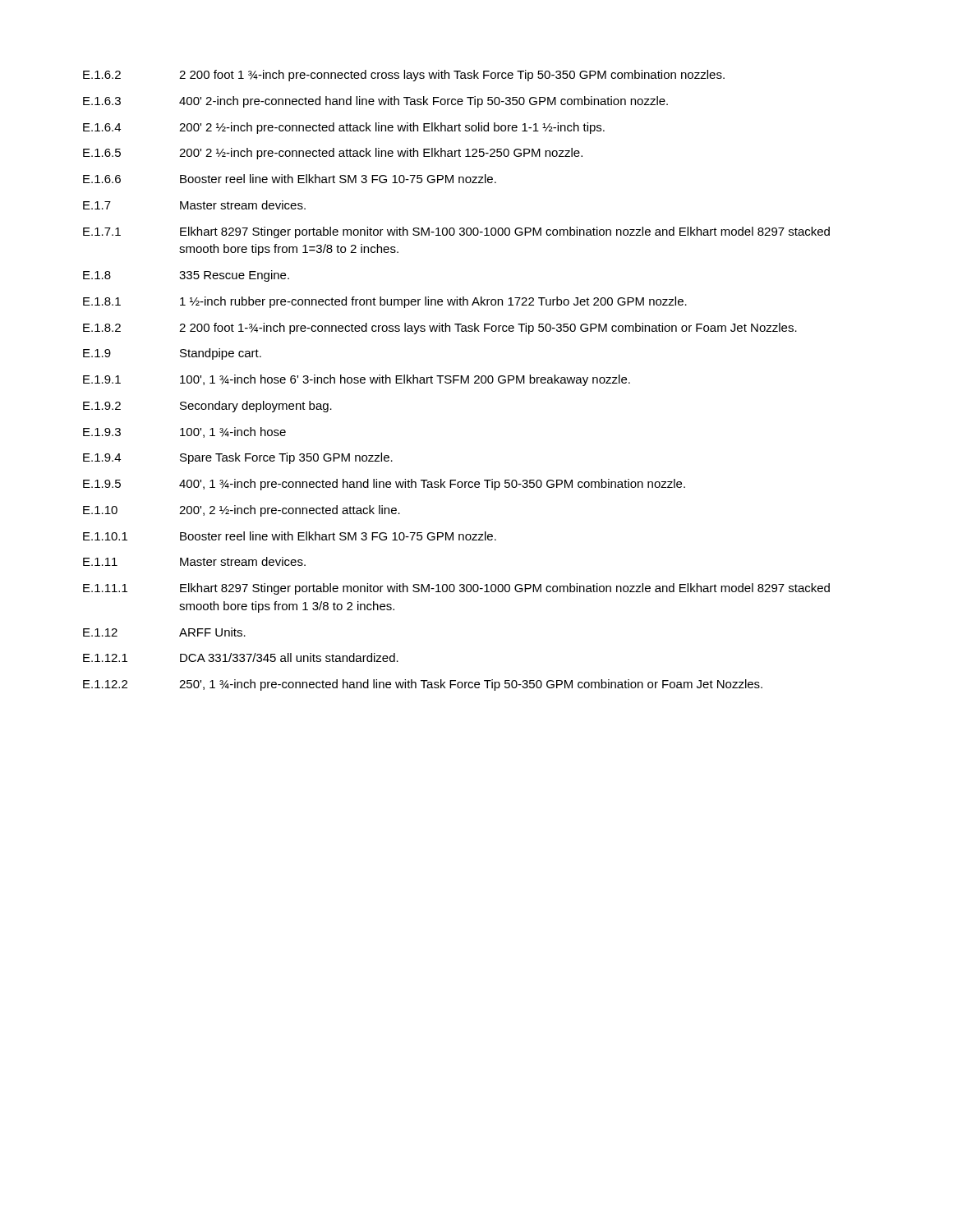The width and height of the screenshot is (953, 1232).
Task: Select the text starting "E.1.10.1 Booster reel line with Elkhart"
Action: tap(476, 536)
